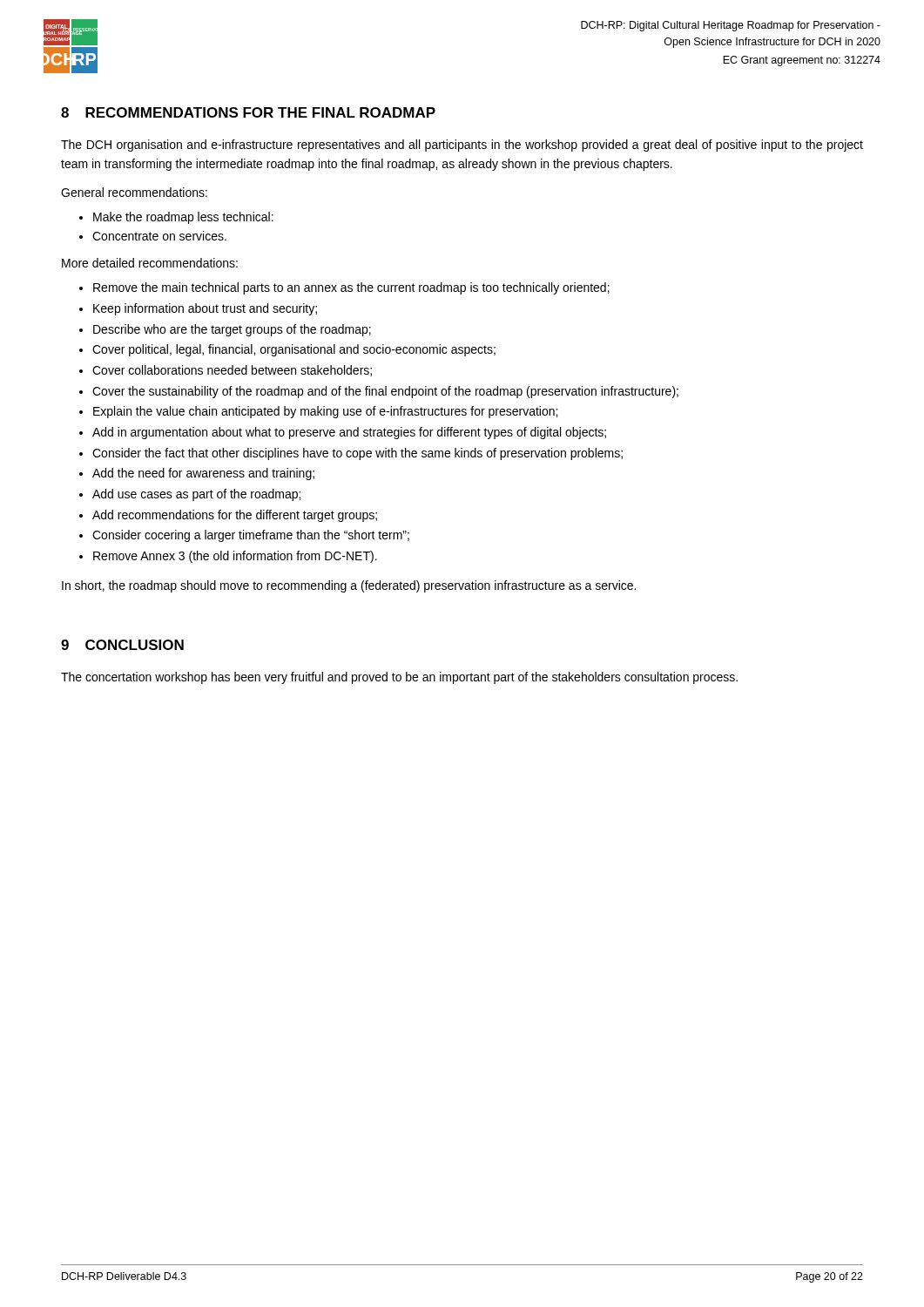Screen dimensions: 1307x924
Task: Locate the list item that reads "Make the roadmap less technical:"
Action: click(183, 217)
